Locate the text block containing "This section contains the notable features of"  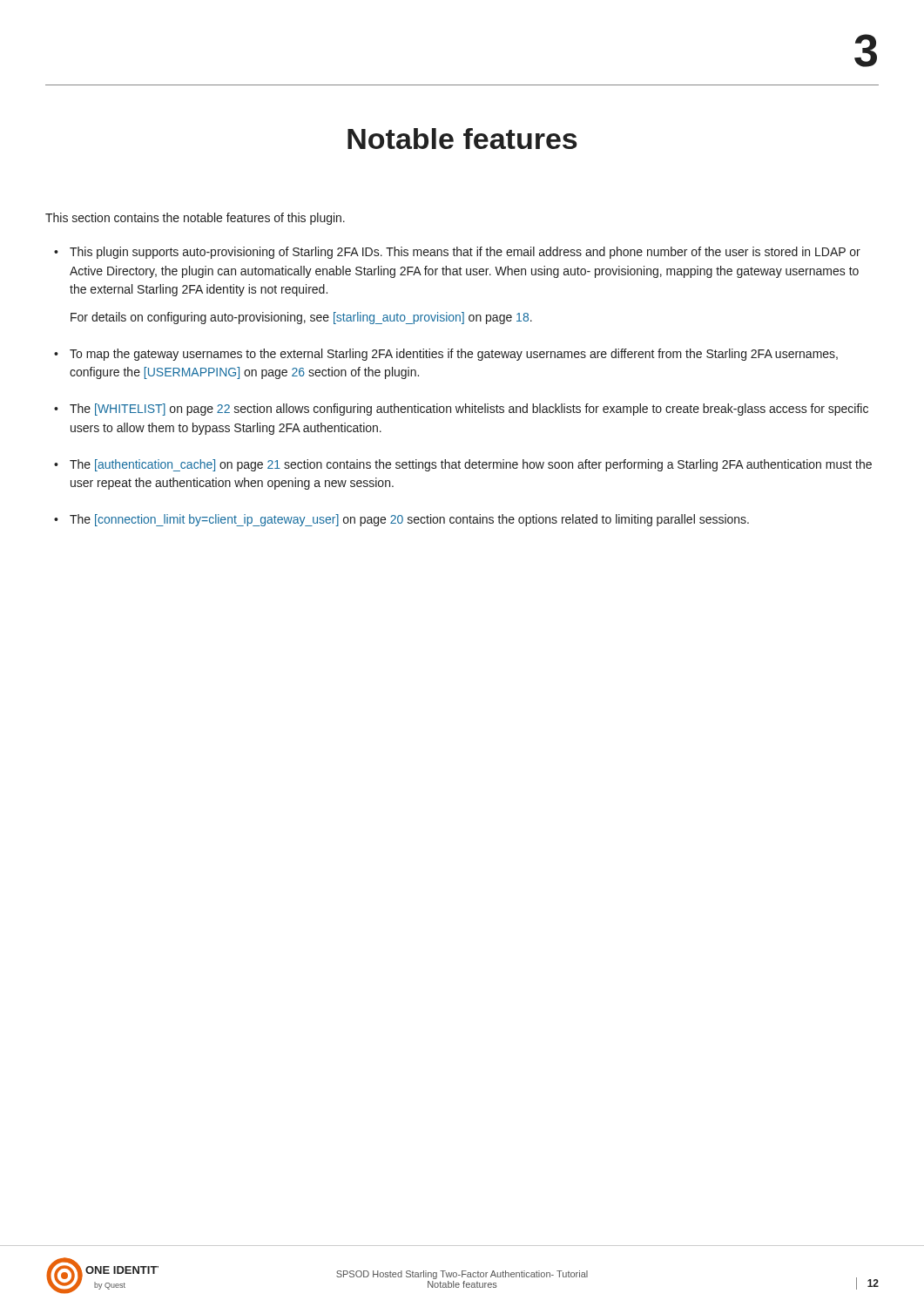point(195,218)
